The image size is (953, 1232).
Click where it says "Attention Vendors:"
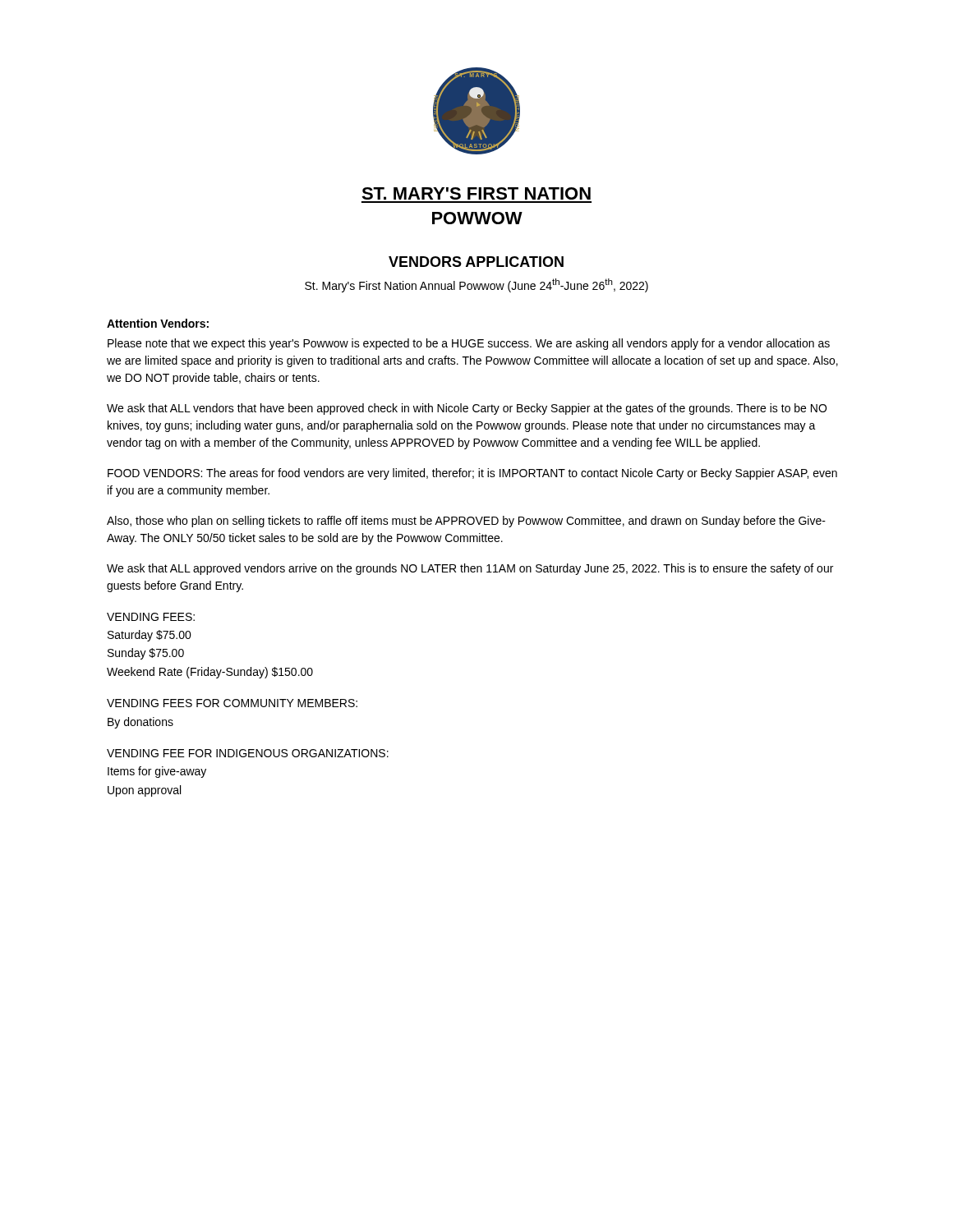click(158, 323)
